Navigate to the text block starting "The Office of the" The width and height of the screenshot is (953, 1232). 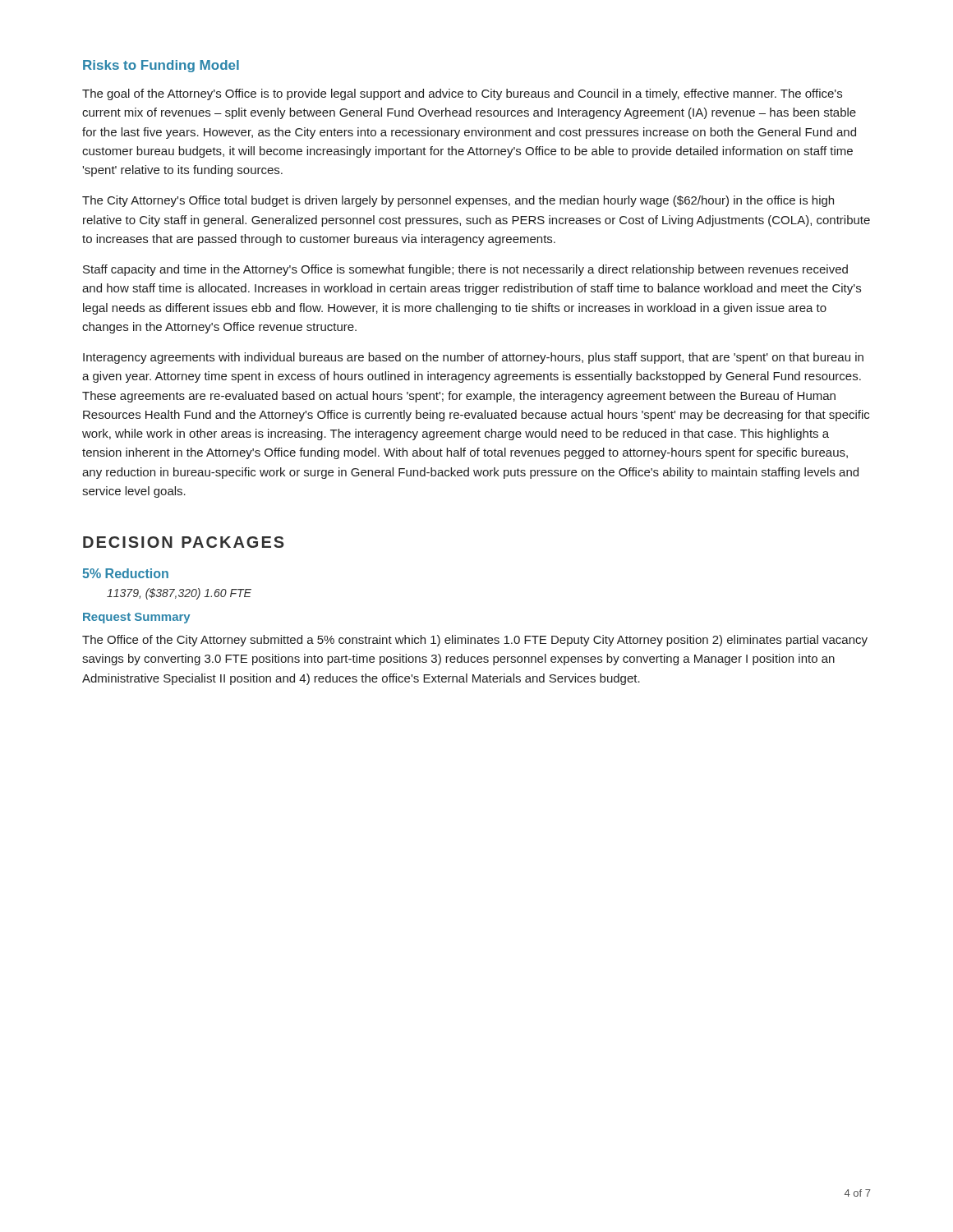pos(476,659)
